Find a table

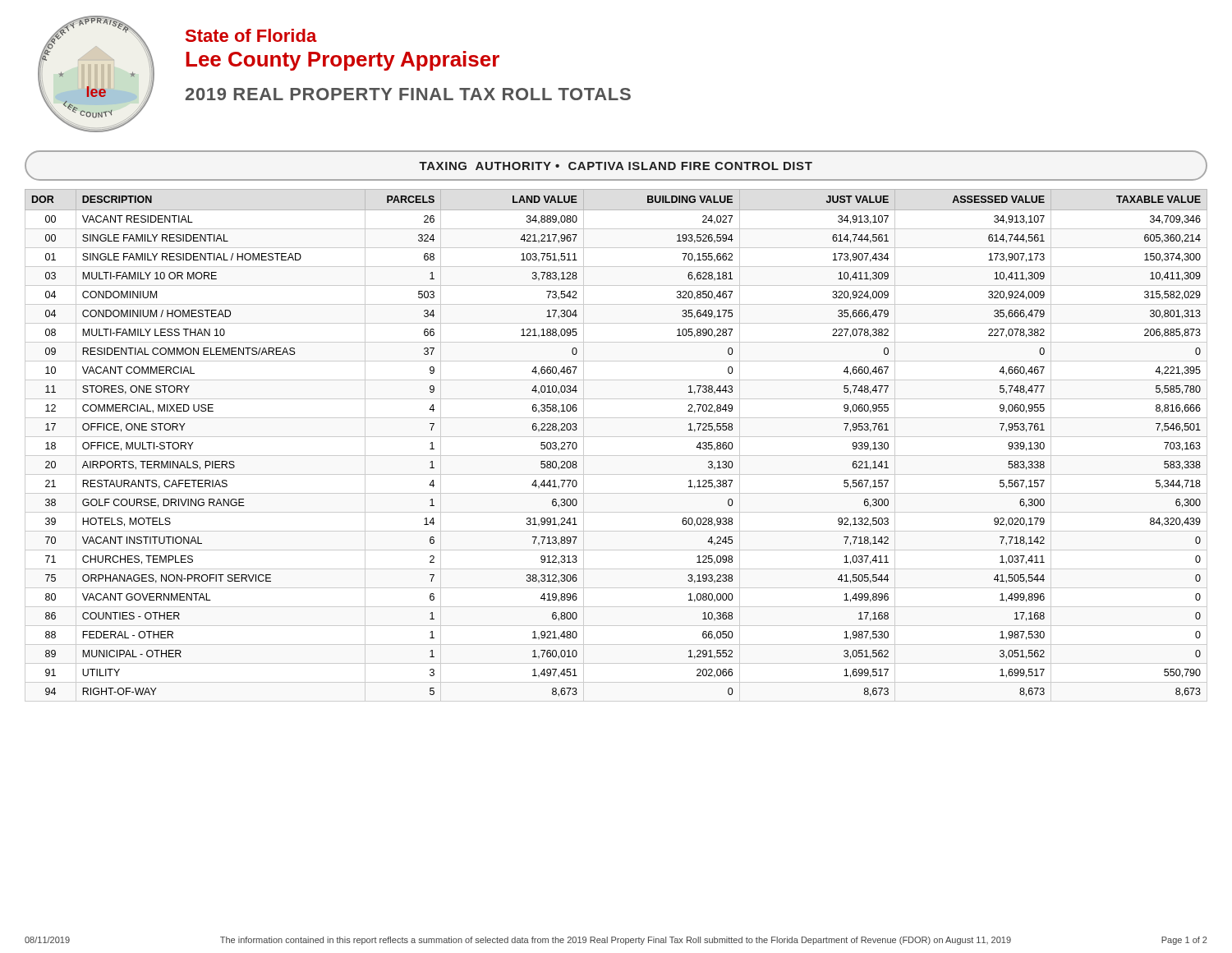(616, 445)
